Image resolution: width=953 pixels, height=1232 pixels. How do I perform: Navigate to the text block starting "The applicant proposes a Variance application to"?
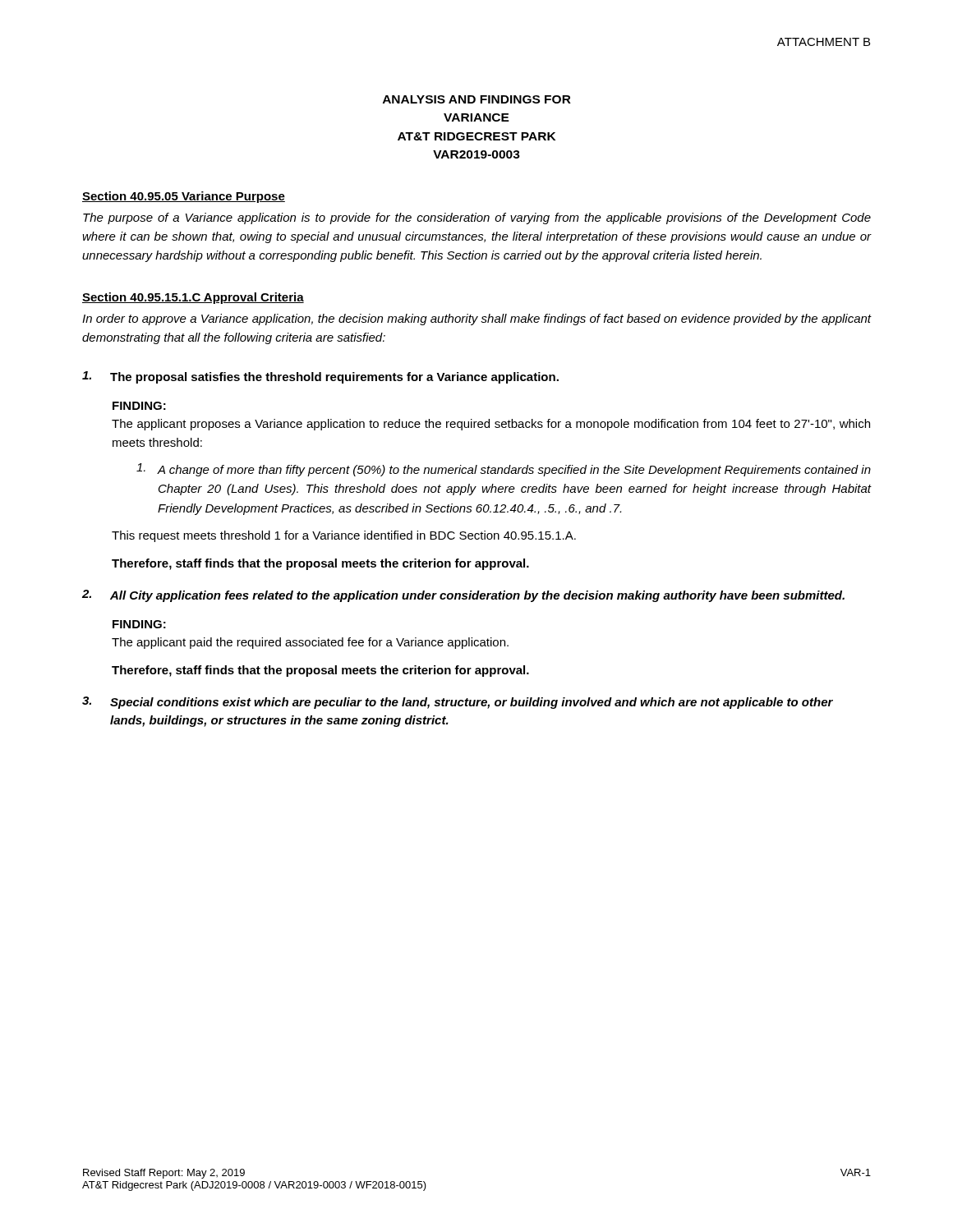point(491,433)
